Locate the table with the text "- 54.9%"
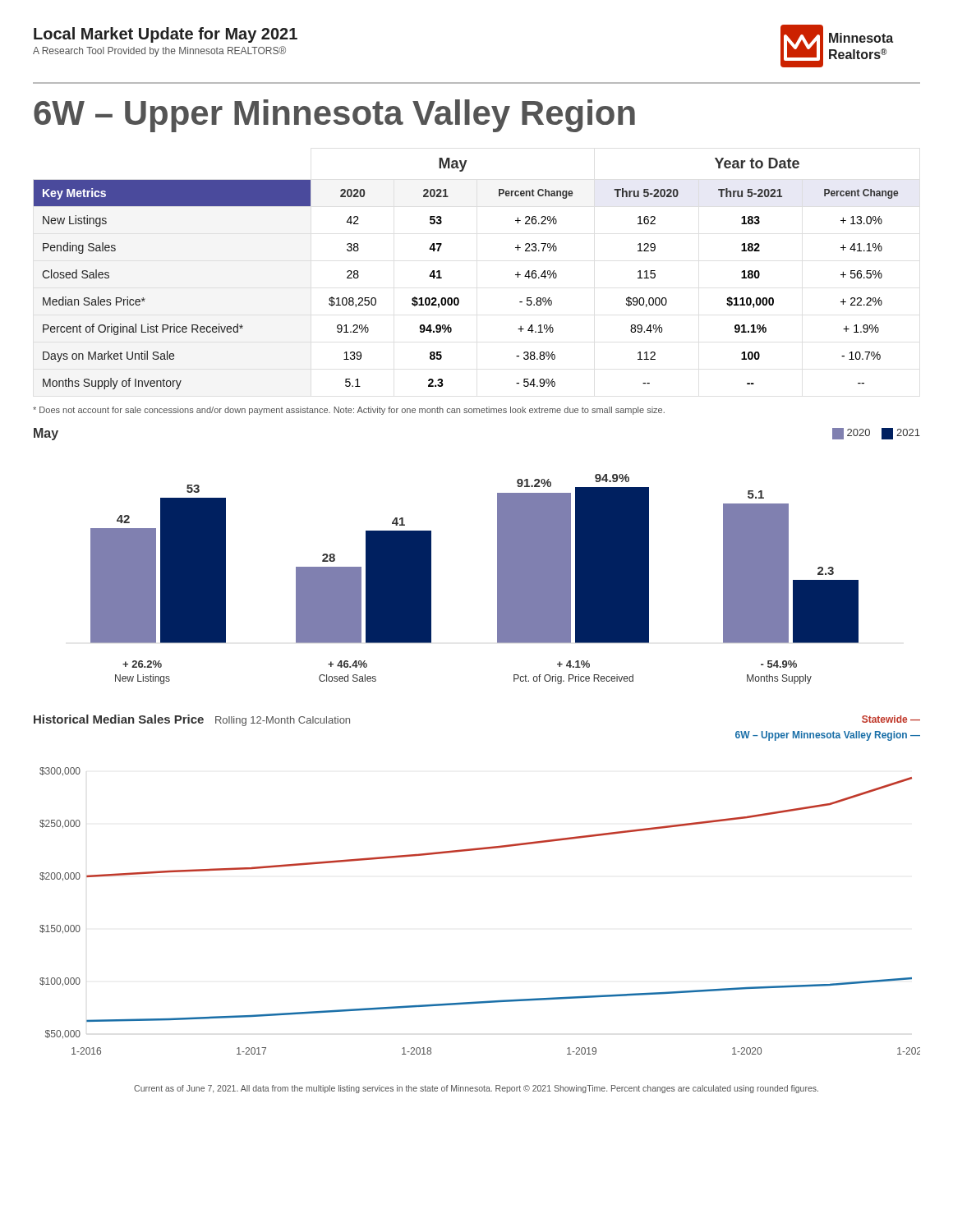The height and width of the screenshot is (1232, 953). (476, 272)
